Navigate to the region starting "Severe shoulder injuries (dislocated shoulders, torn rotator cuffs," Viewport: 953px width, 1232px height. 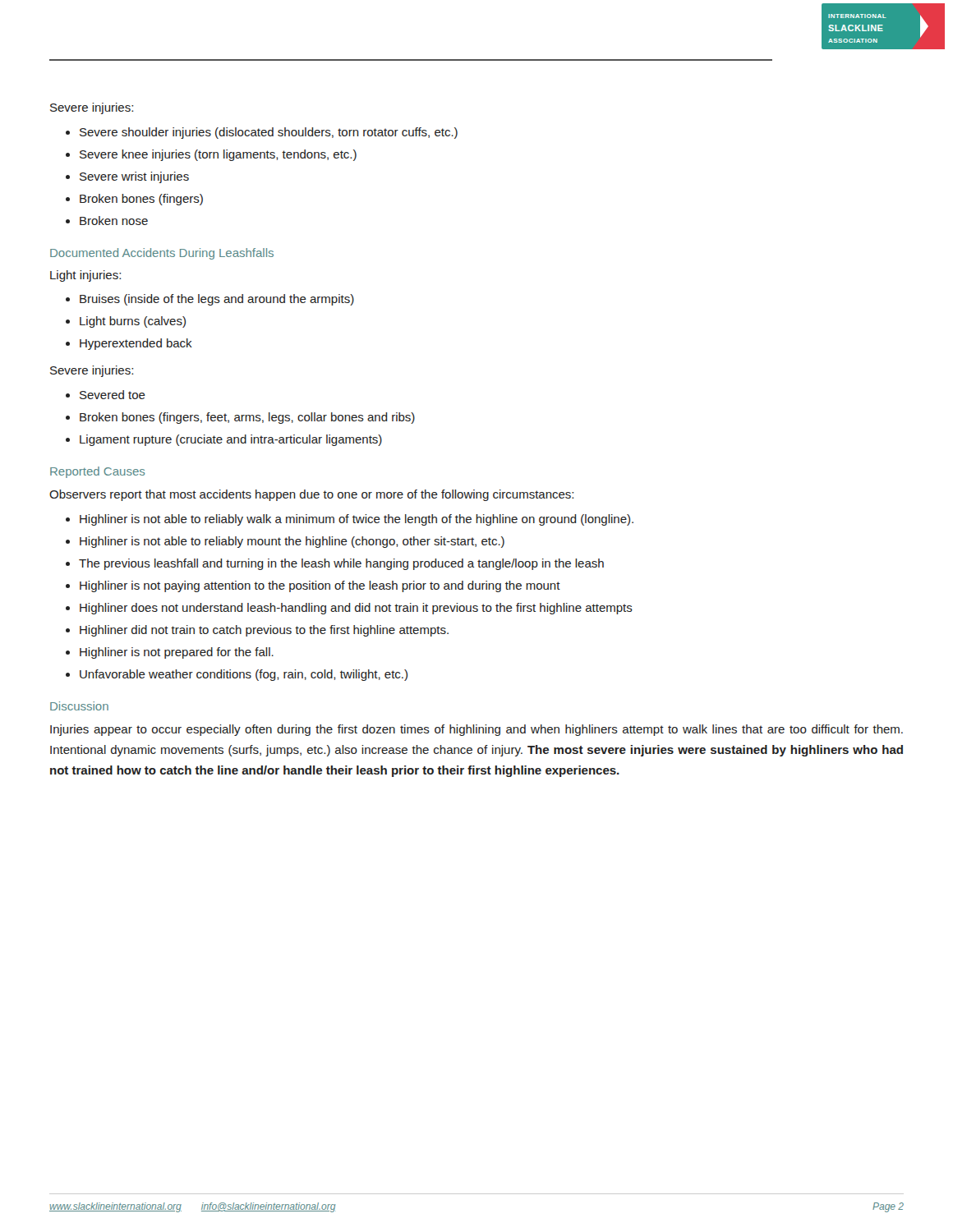point(269,133)
